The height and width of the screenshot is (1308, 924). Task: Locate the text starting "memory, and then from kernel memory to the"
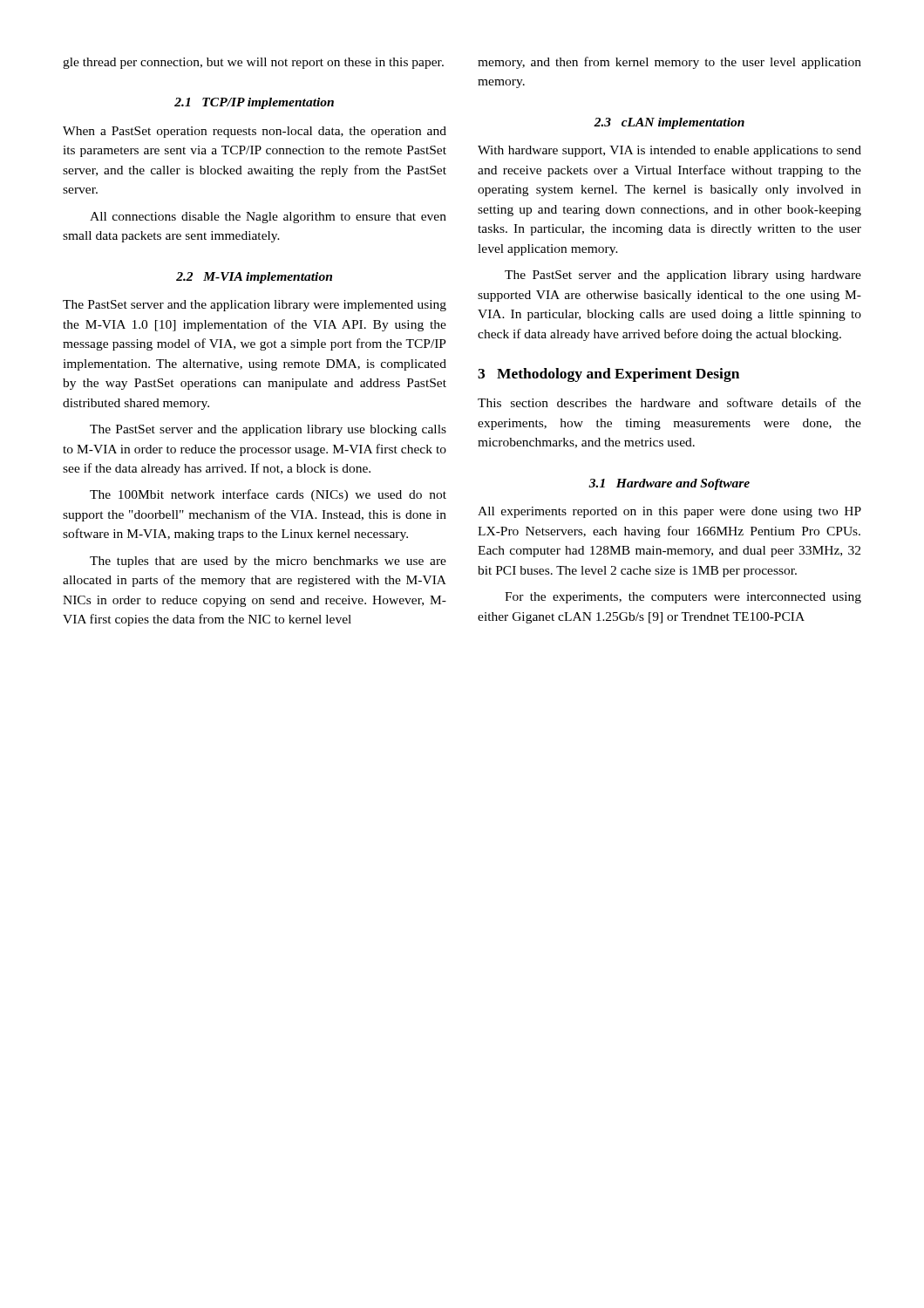[x=669, y=72]
